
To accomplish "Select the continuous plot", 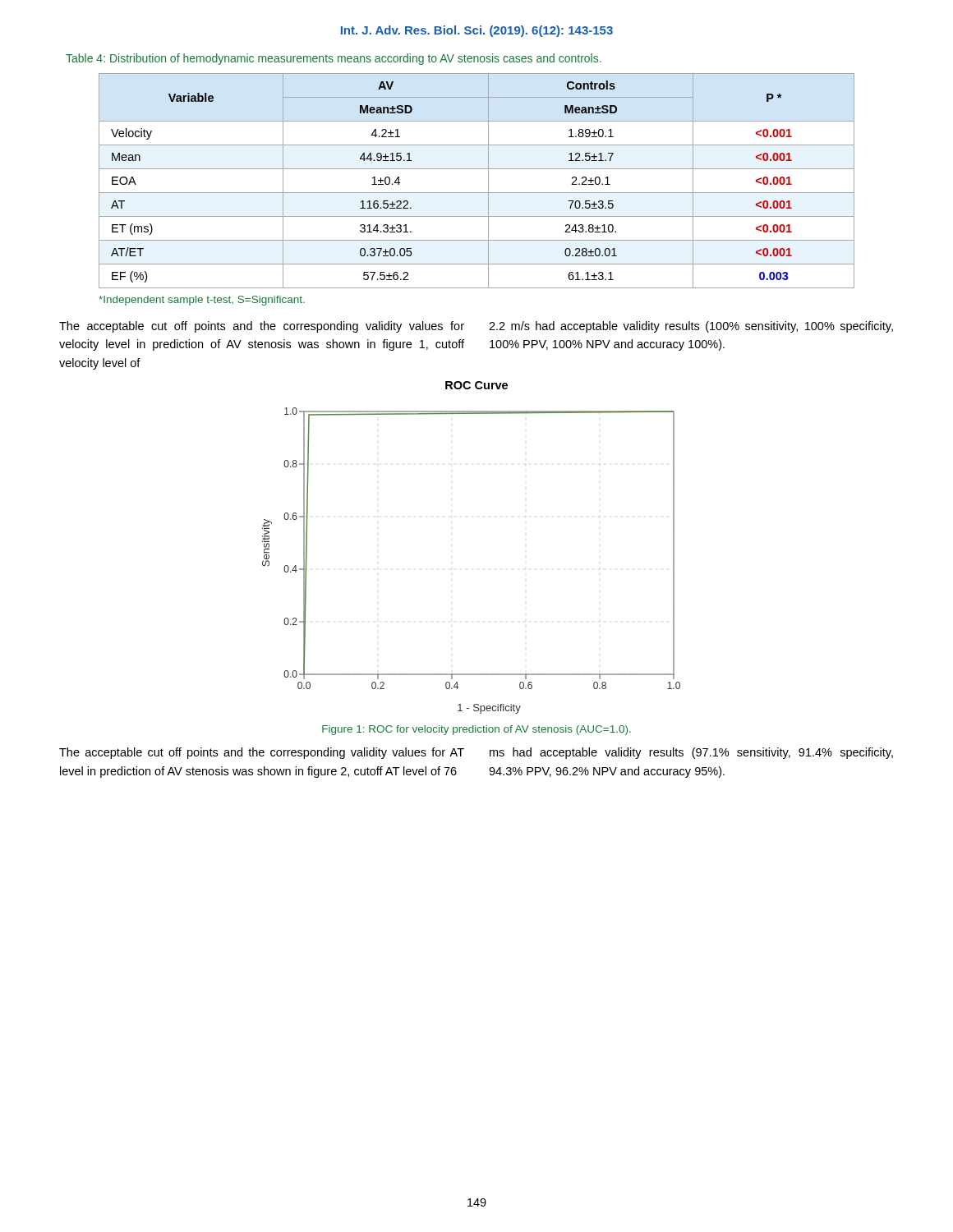I will click(476, 557).
